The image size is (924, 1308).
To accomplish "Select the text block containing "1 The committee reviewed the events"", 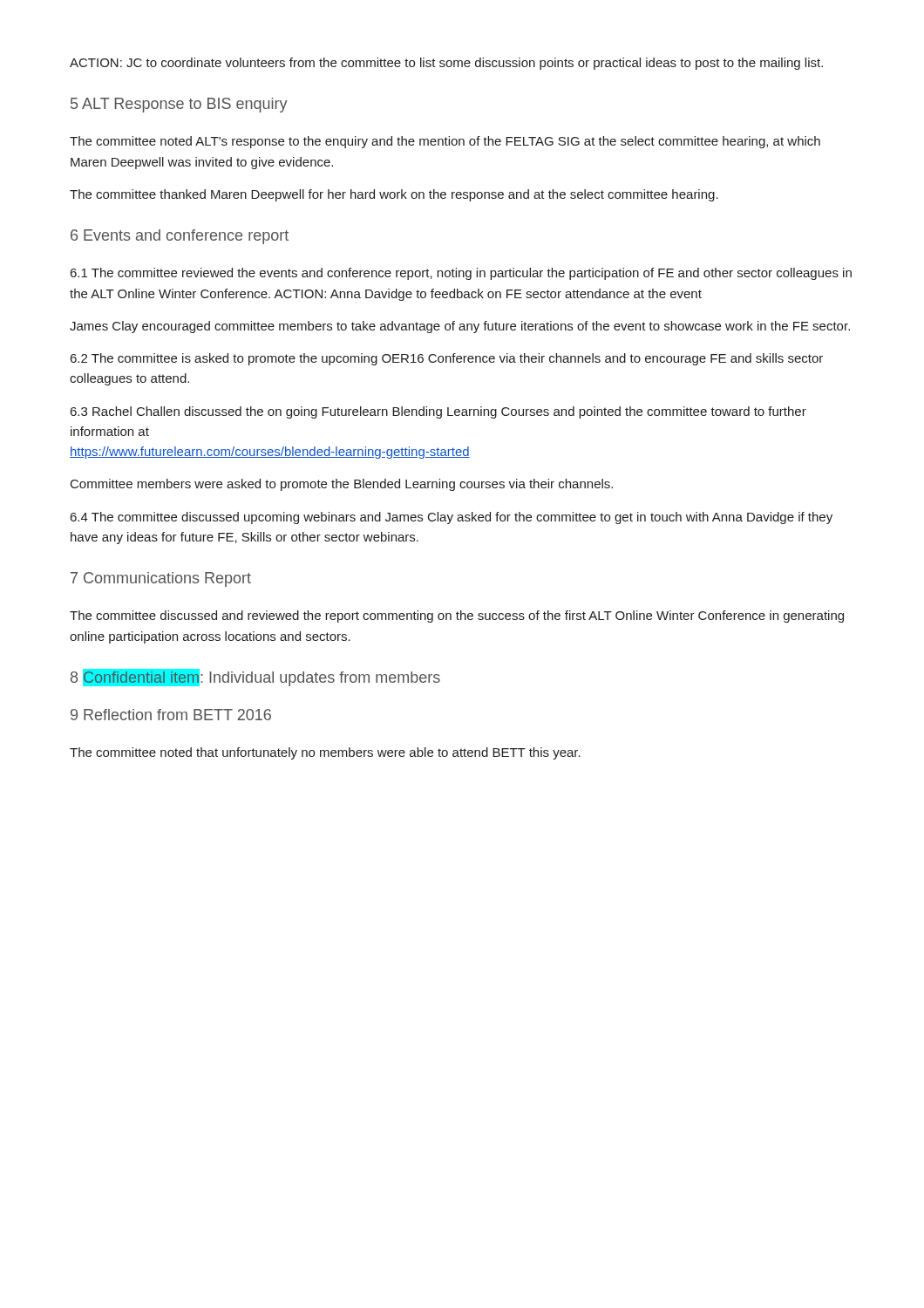I will tap(461, 283).
